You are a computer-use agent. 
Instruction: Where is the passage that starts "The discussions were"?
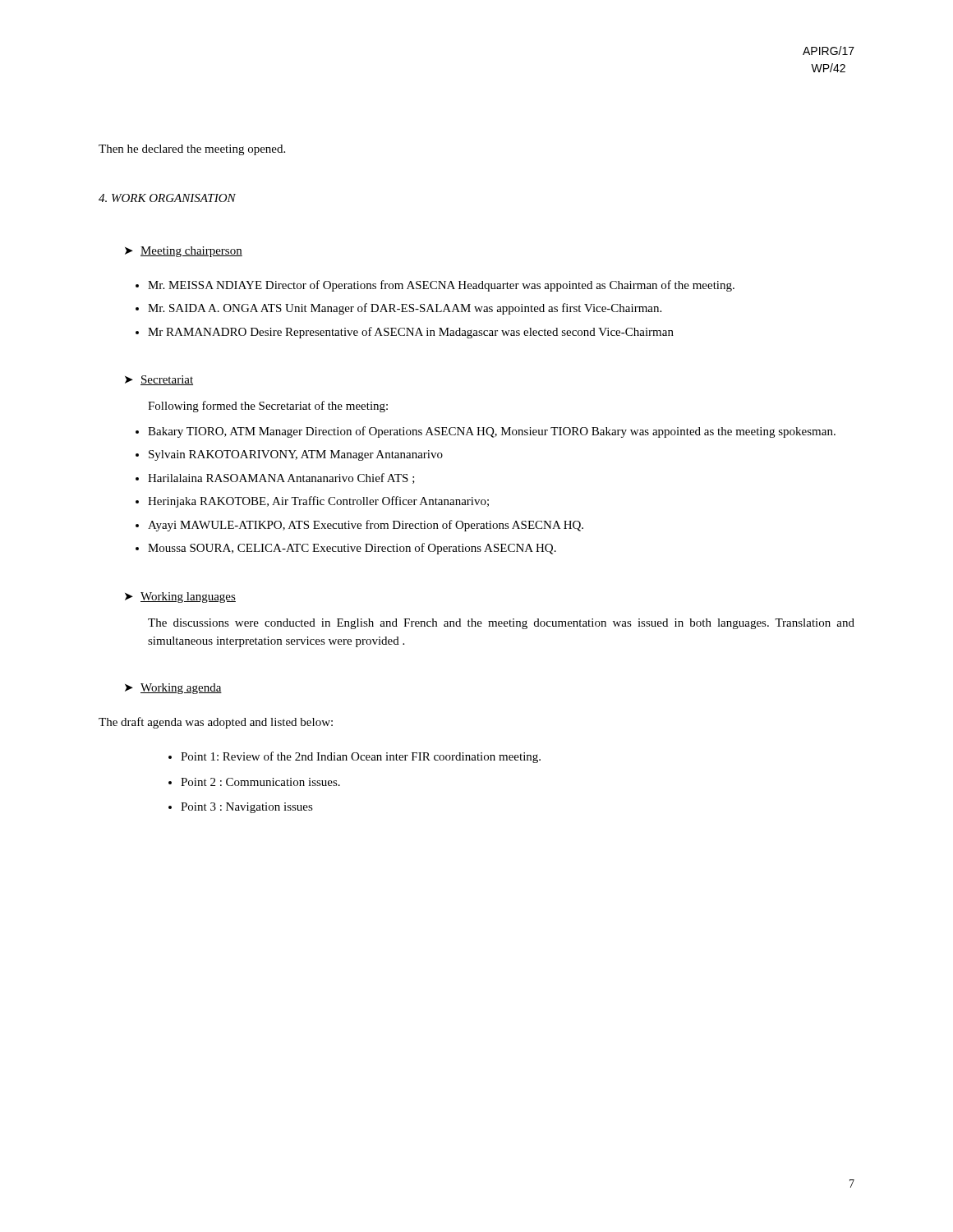pos(501,631)
